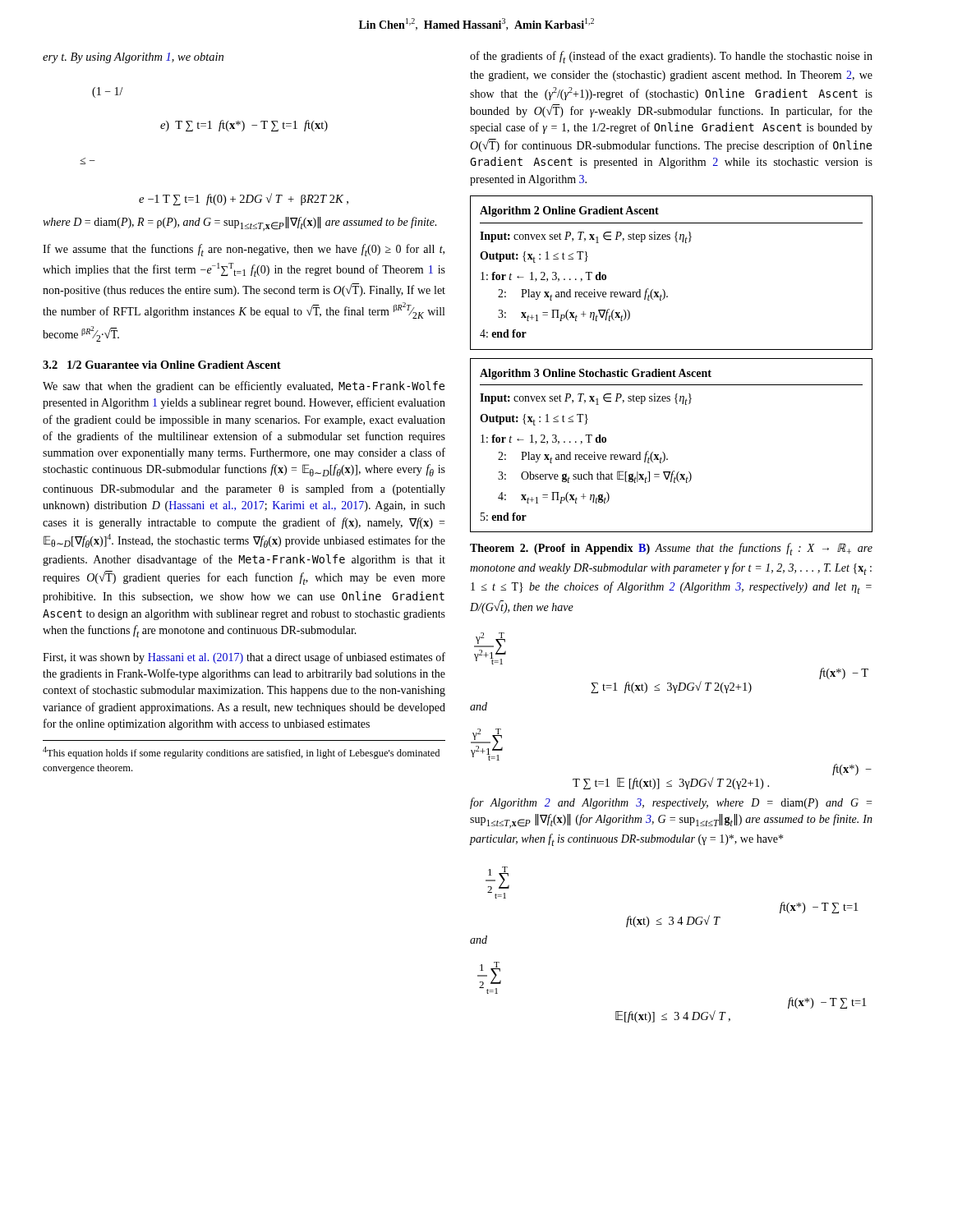Where is the formula that starts "(1 − 1/e) T ∑ t=1"?

244,141
